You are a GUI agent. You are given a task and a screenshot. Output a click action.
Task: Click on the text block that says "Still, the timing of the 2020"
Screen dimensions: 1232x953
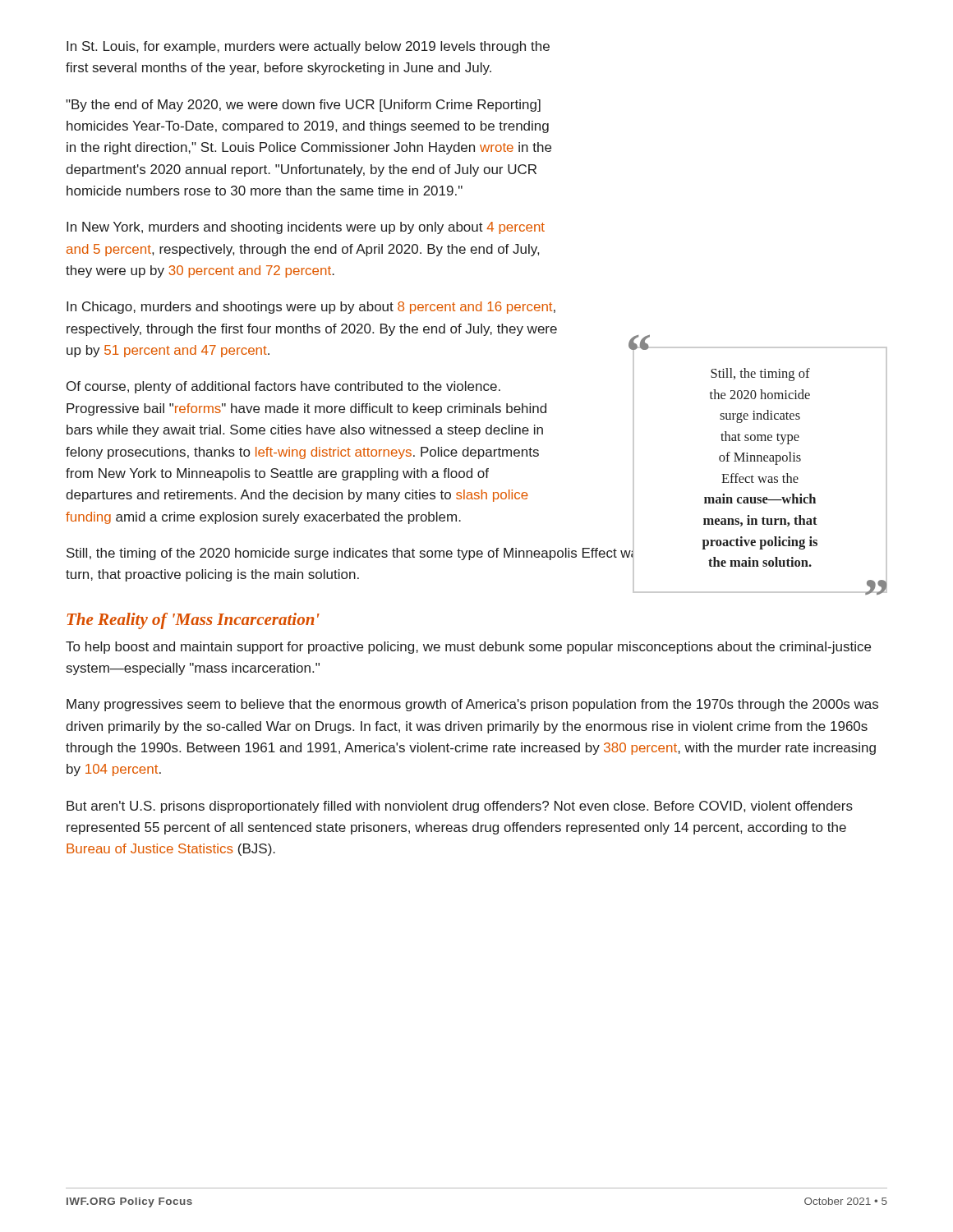(476, 564)
